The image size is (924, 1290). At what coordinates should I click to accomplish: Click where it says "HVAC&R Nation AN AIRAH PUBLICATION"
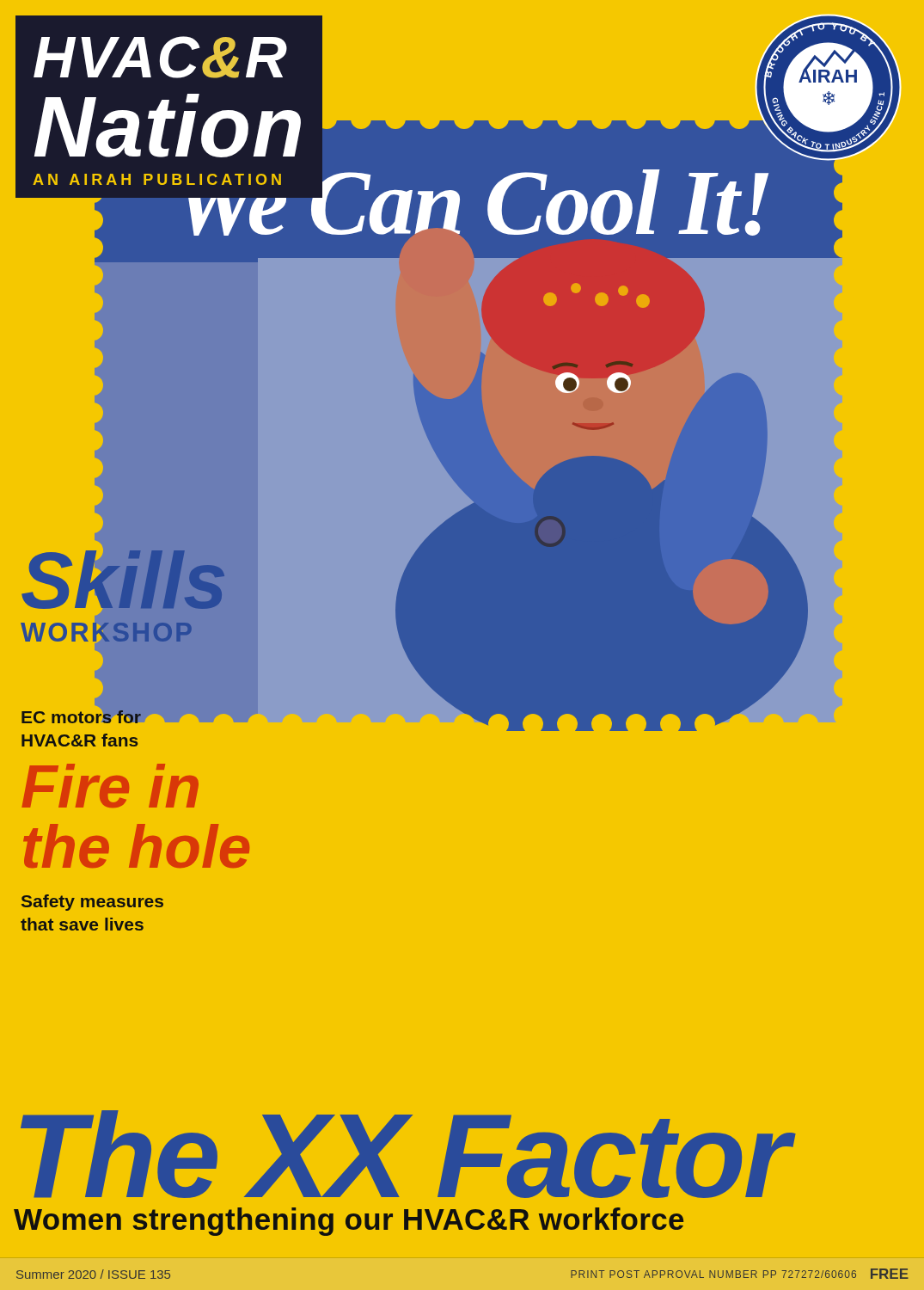click(x=169, y=107)
